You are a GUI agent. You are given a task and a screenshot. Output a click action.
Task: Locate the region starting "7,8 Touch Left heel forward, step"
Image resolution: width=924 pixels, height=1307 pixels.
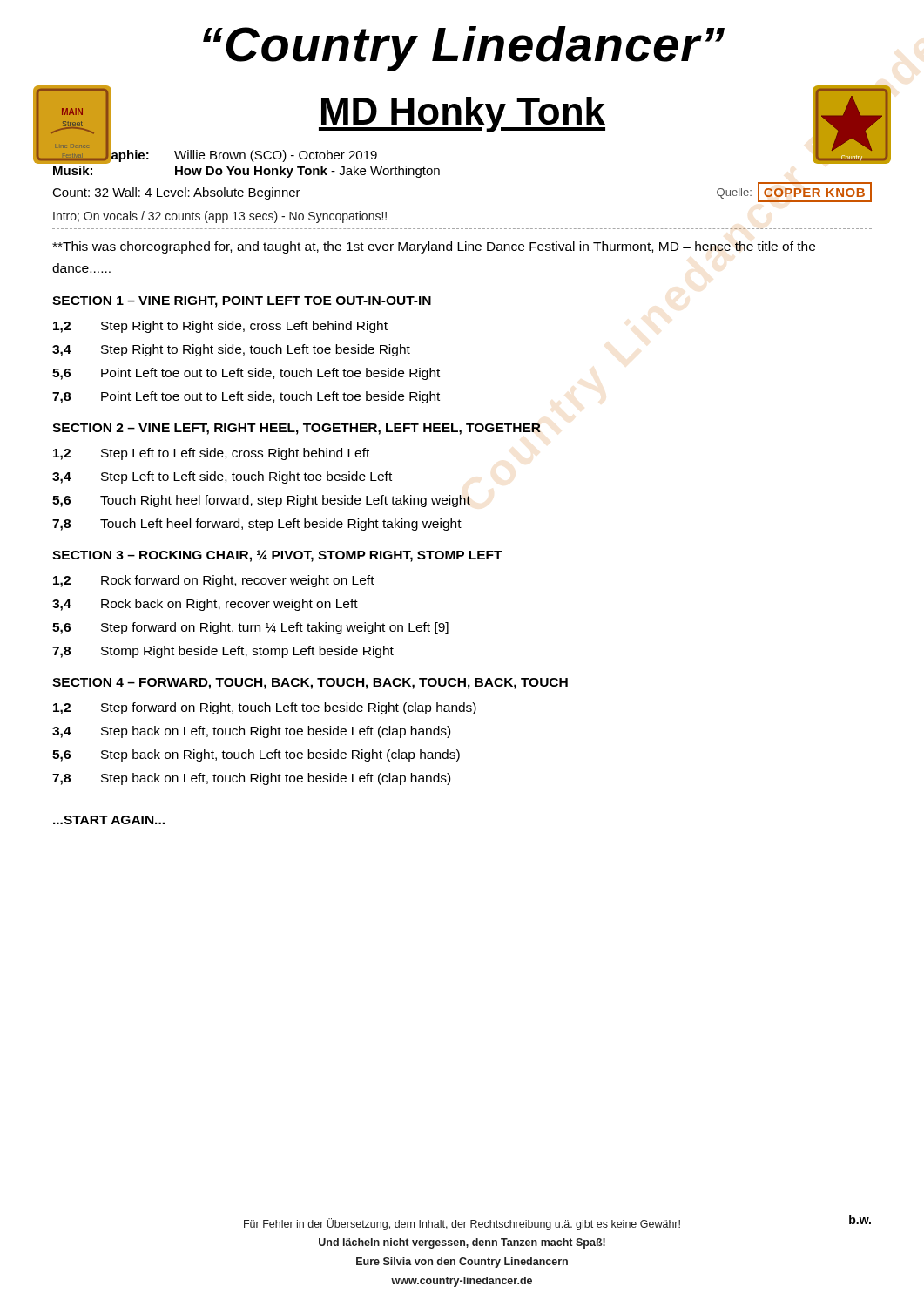tap(257, 523)
